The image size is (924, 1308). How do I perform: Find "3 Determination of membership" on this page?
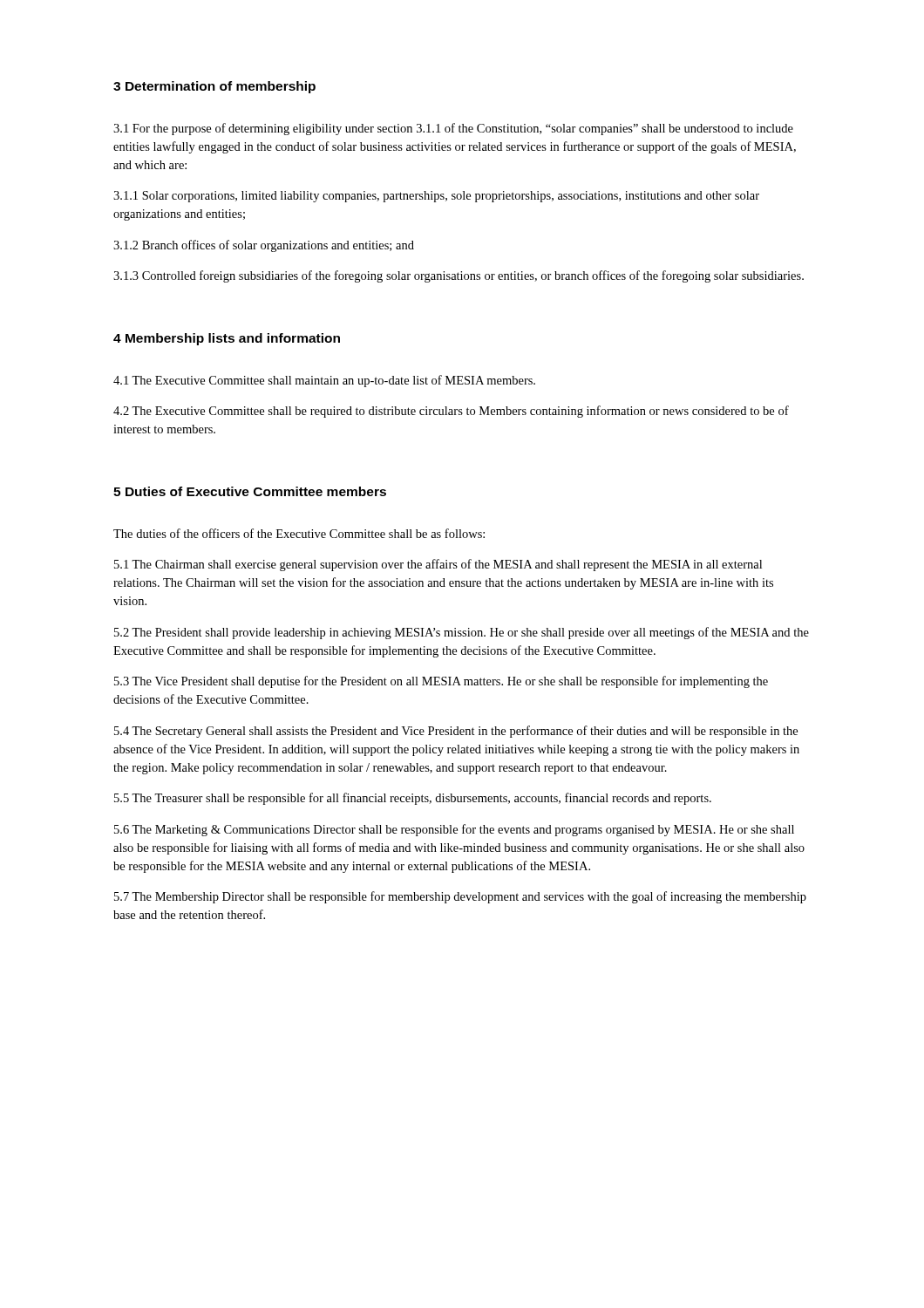pyautogui.click(x=215, y=86)
